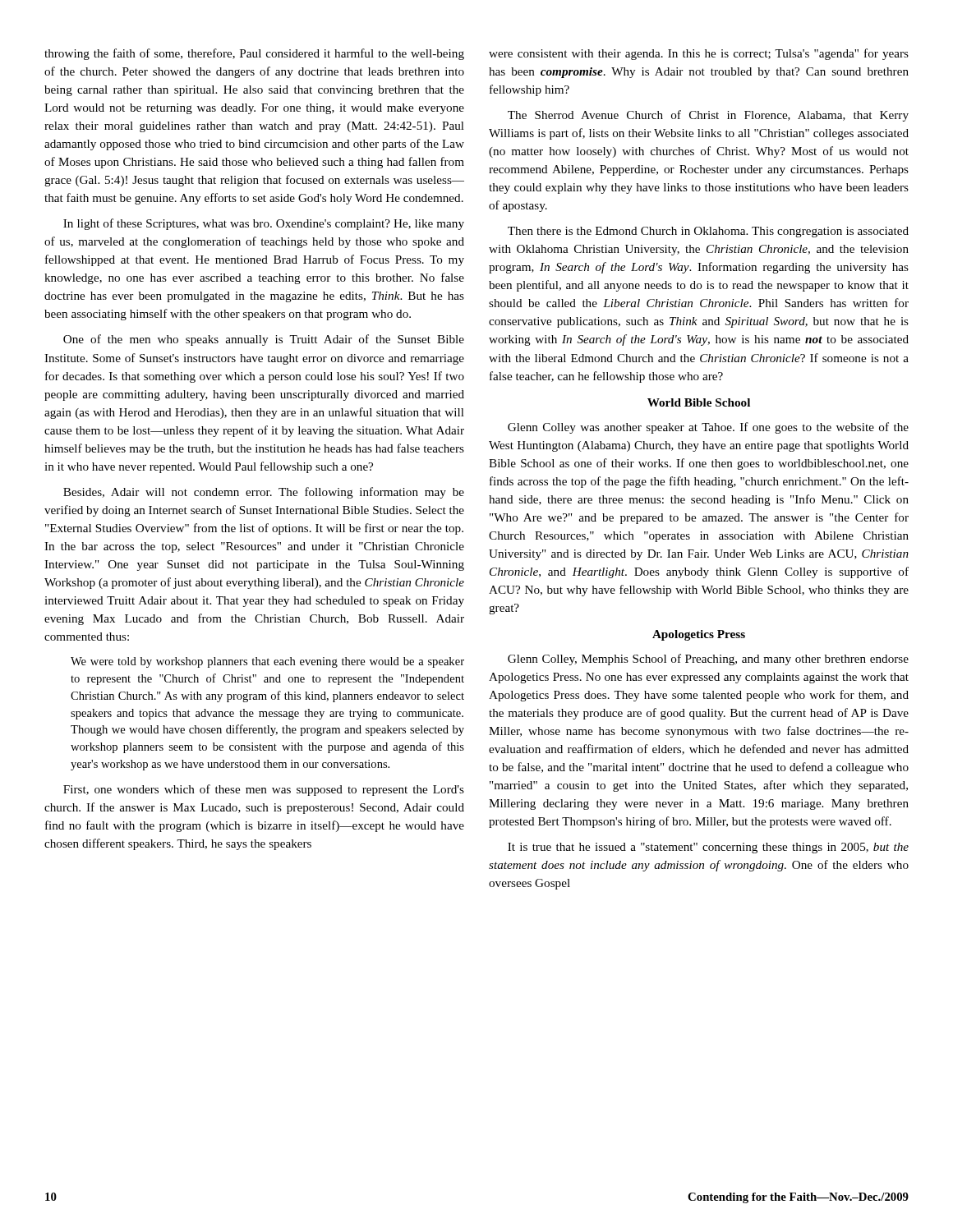Click on the block starting "It is true that he issued a "statement""
The height and width of the screenshot is (1232, 953).
(699, 865)
